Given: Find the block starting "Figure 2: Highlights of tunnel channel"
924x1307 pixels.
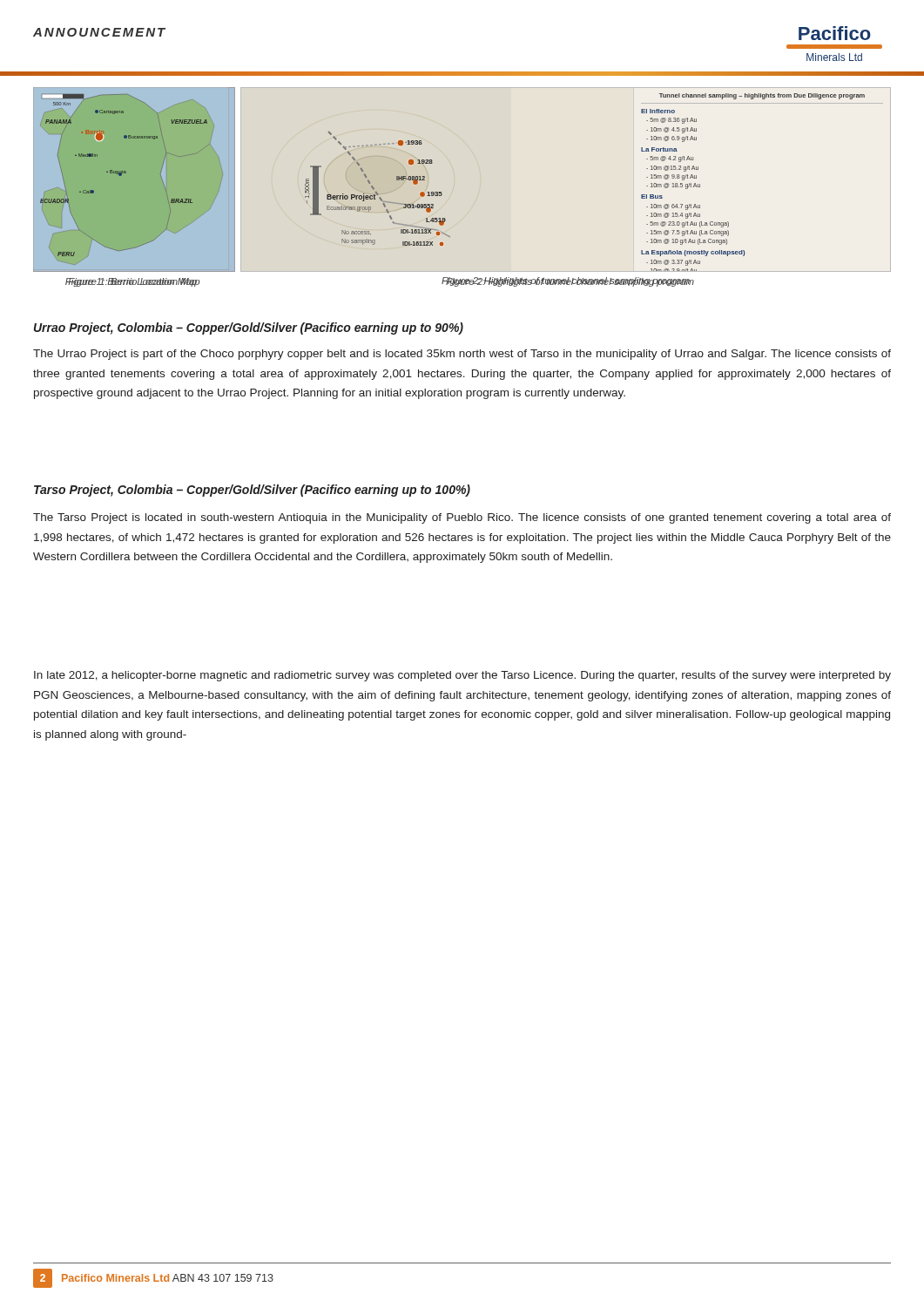Looking at the screenshot, I should (x=566, y=281).
